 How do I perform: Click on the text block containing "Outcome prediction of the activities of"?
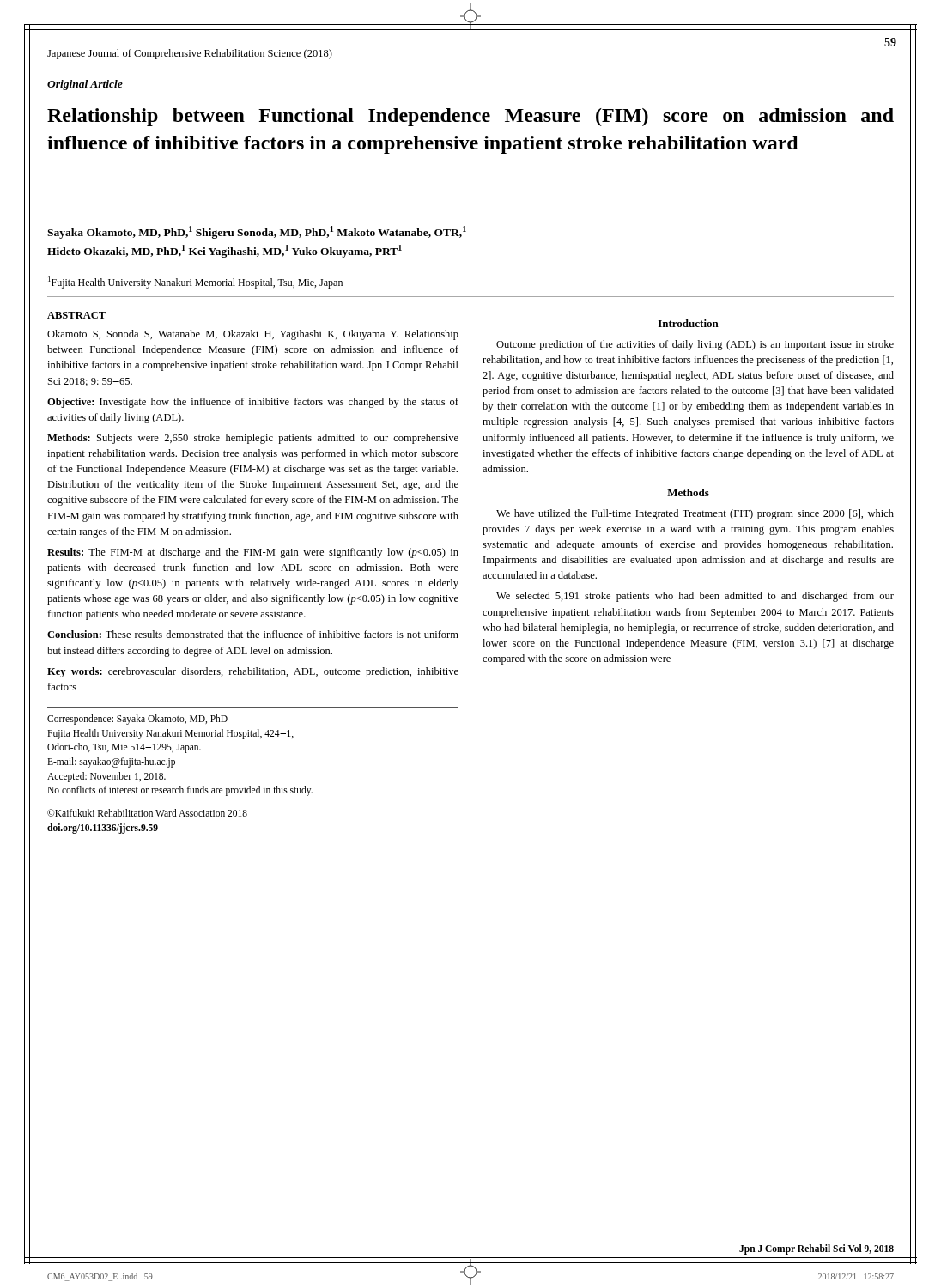pyautogui.click(x=688, y=406)
